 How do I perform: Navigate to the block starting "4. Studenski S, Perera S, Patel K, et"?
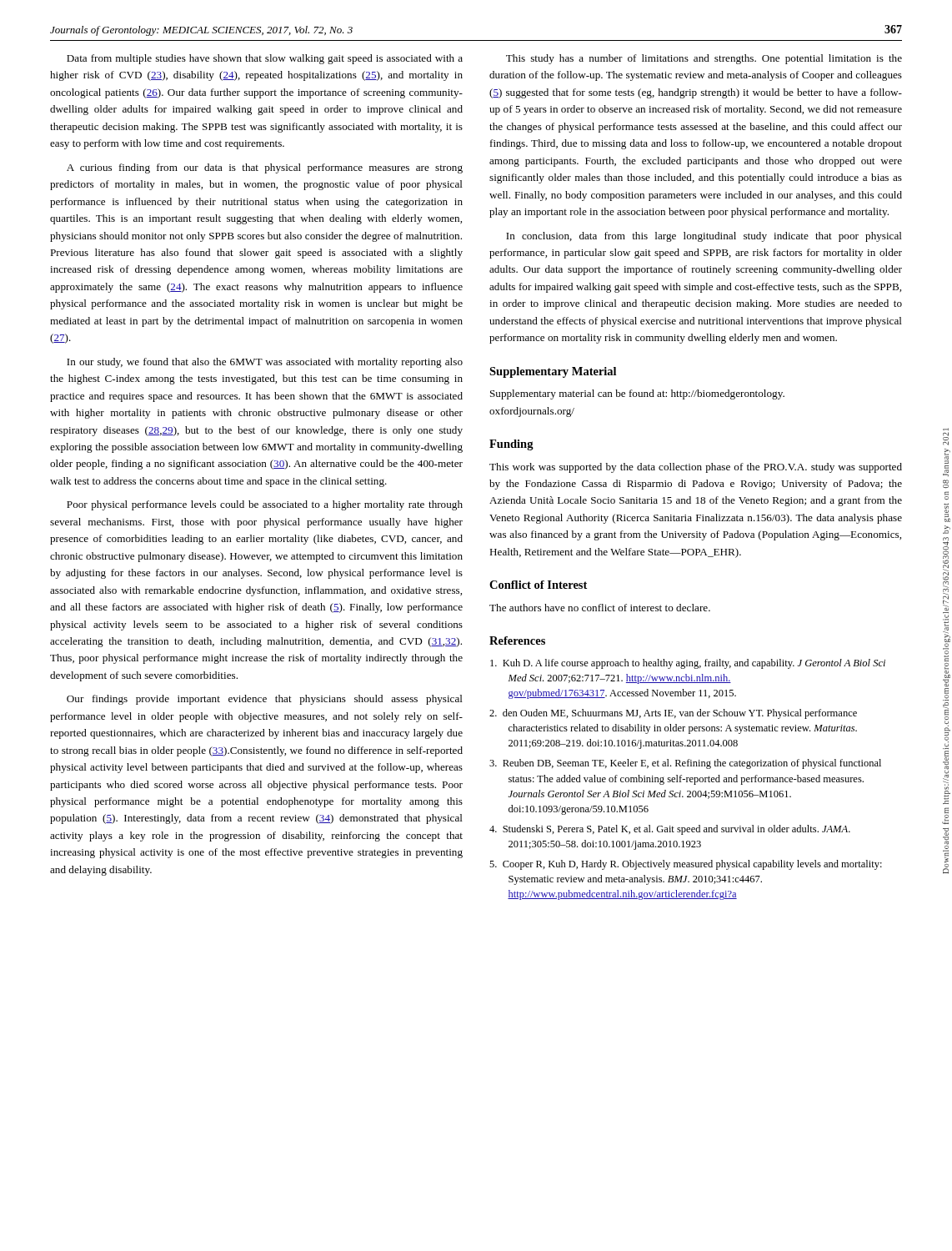670,836
